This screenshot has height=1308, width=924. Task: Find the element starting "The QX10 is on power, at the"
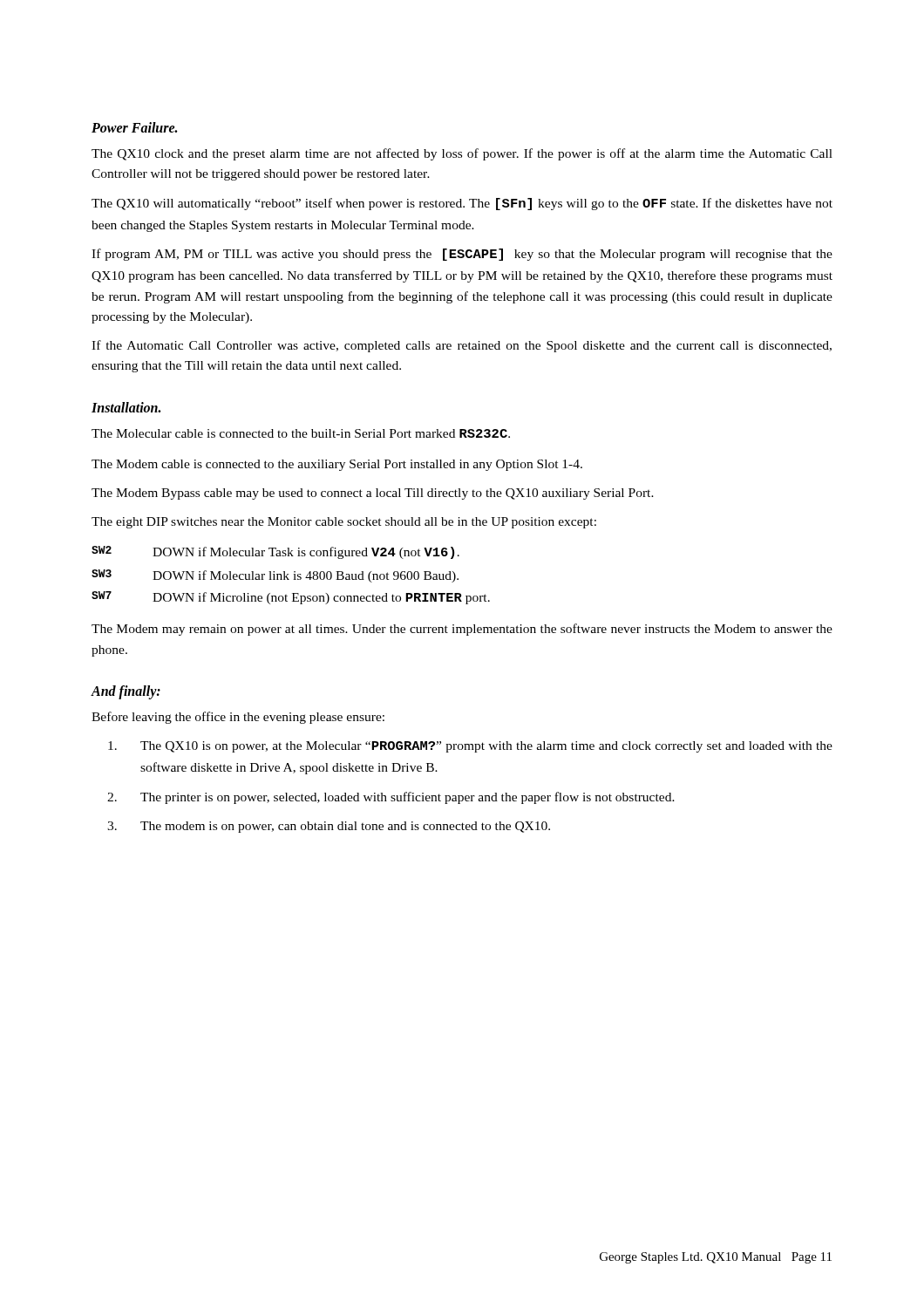(462, 756)
